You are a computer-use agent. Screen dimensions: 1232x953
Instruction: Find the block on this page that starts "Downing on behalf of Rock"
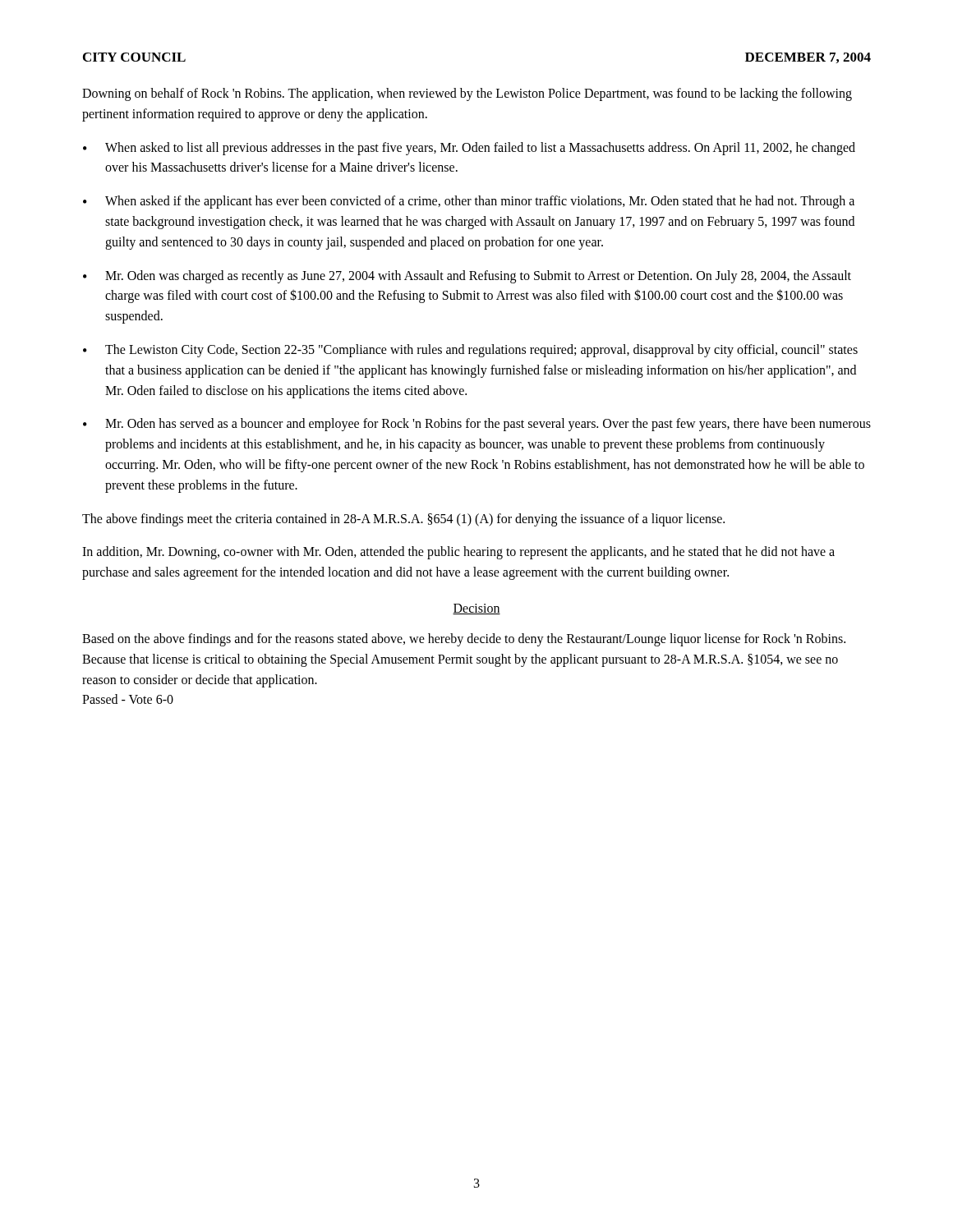pos(467,103)
